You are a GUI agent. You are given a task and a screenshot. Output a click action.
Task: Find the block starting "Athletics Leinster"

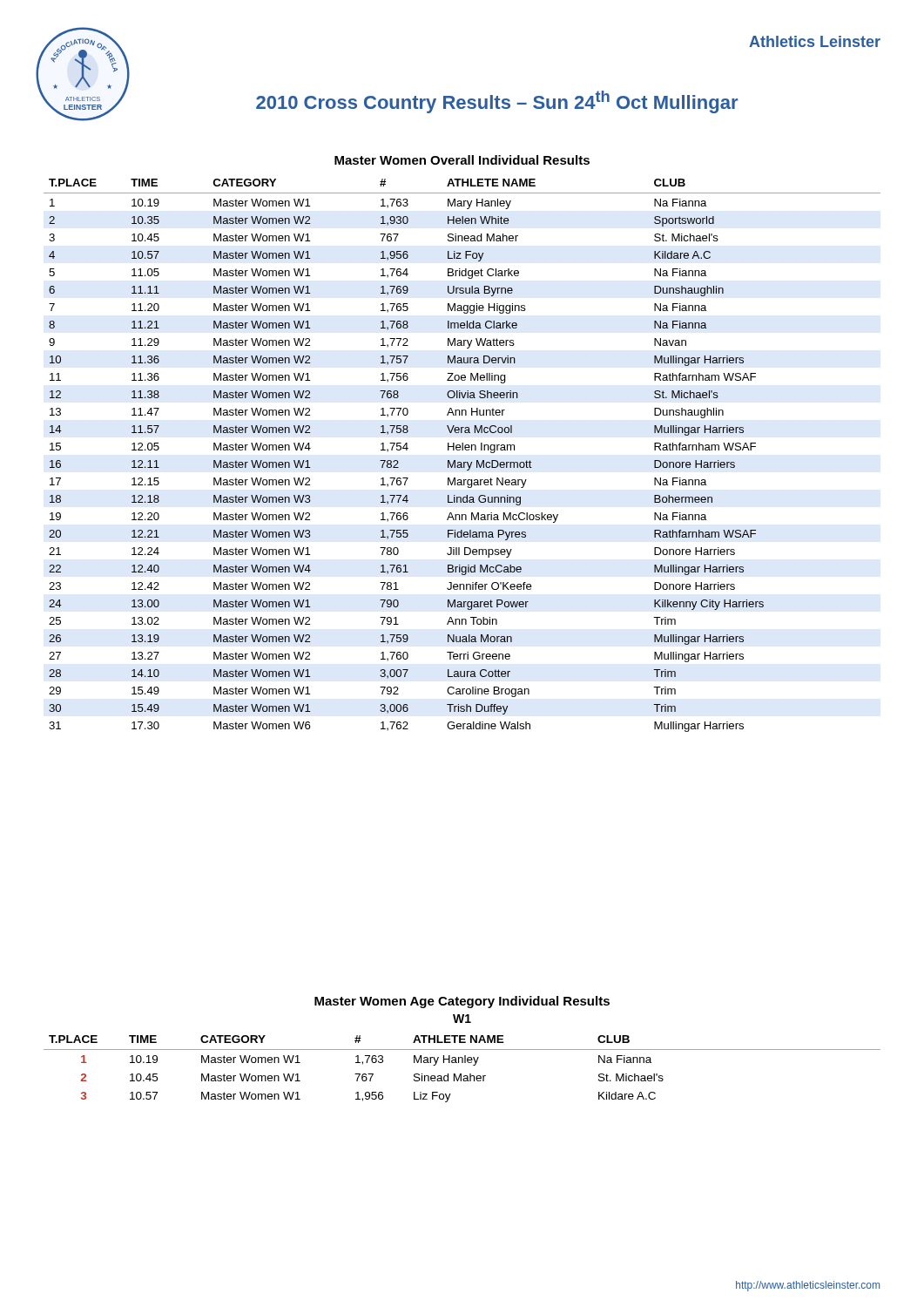pyautogui.click(x=815, y=42)
